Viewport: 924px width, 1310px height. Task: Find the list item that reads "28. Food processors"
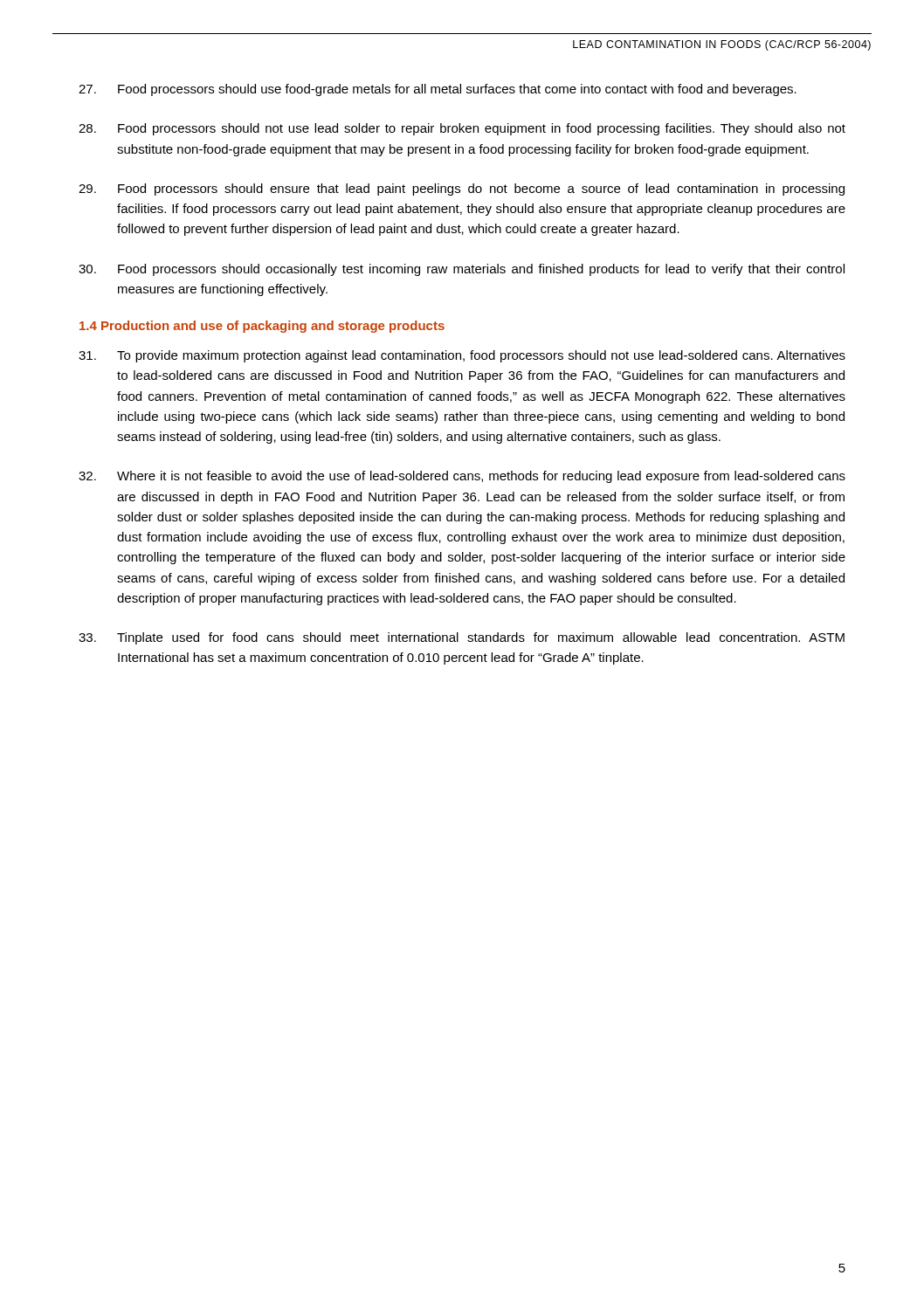462,138
